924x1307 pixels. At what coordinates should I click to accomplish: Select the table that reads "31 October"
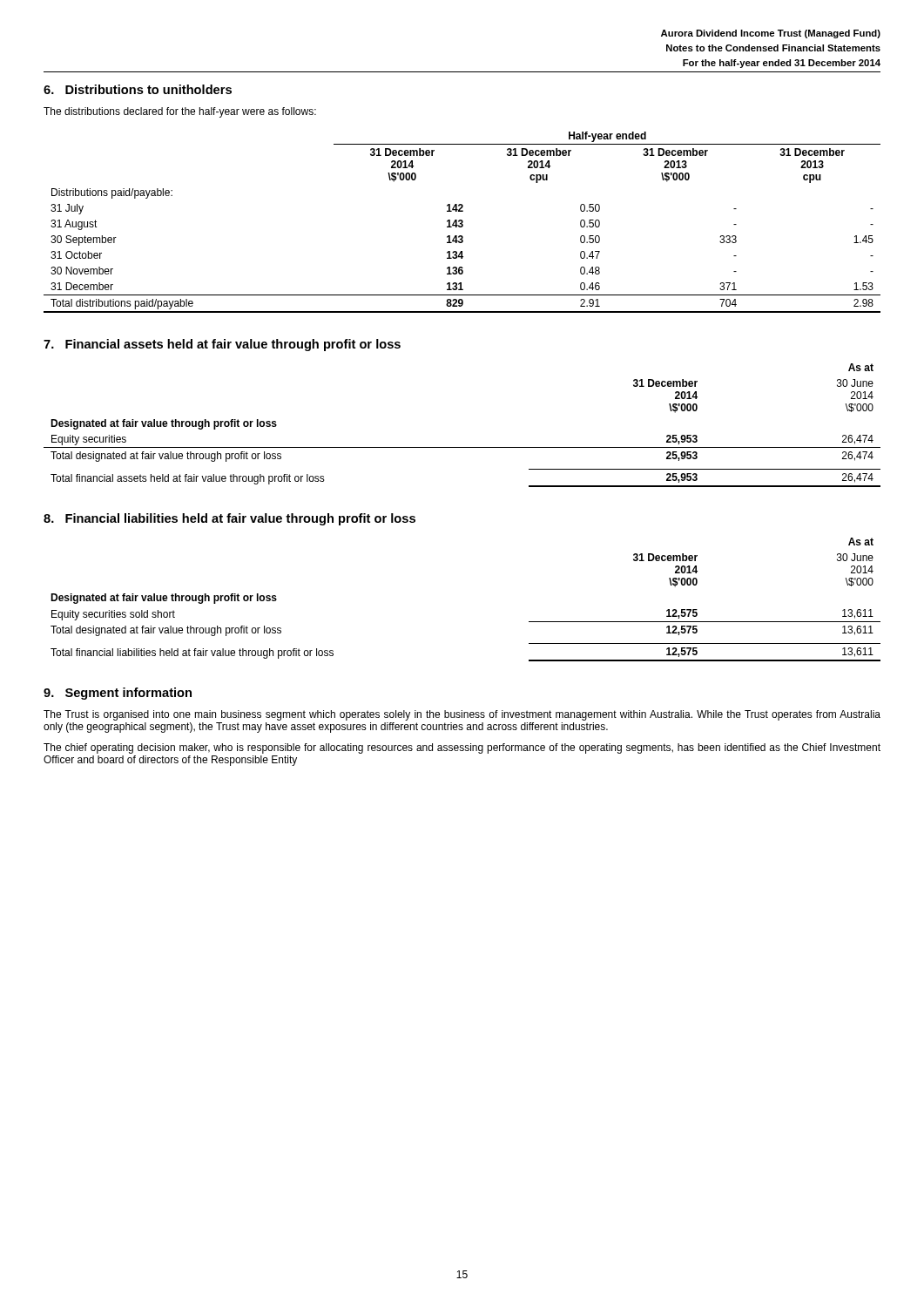click(462, 220)
